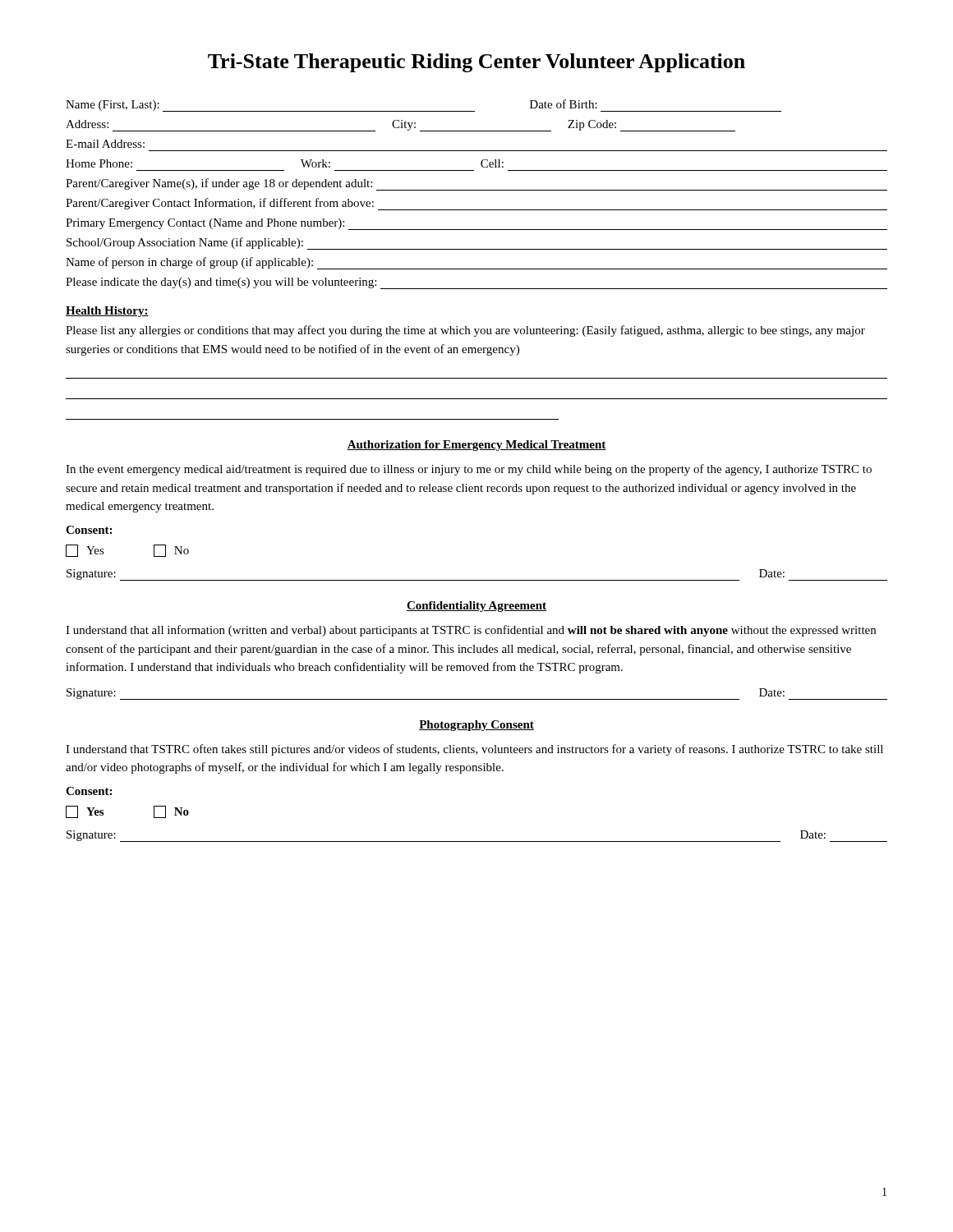Locate the text block containing "I understand that TSTRC often"
Screen dimensions: 1232x953
(474, 750)
